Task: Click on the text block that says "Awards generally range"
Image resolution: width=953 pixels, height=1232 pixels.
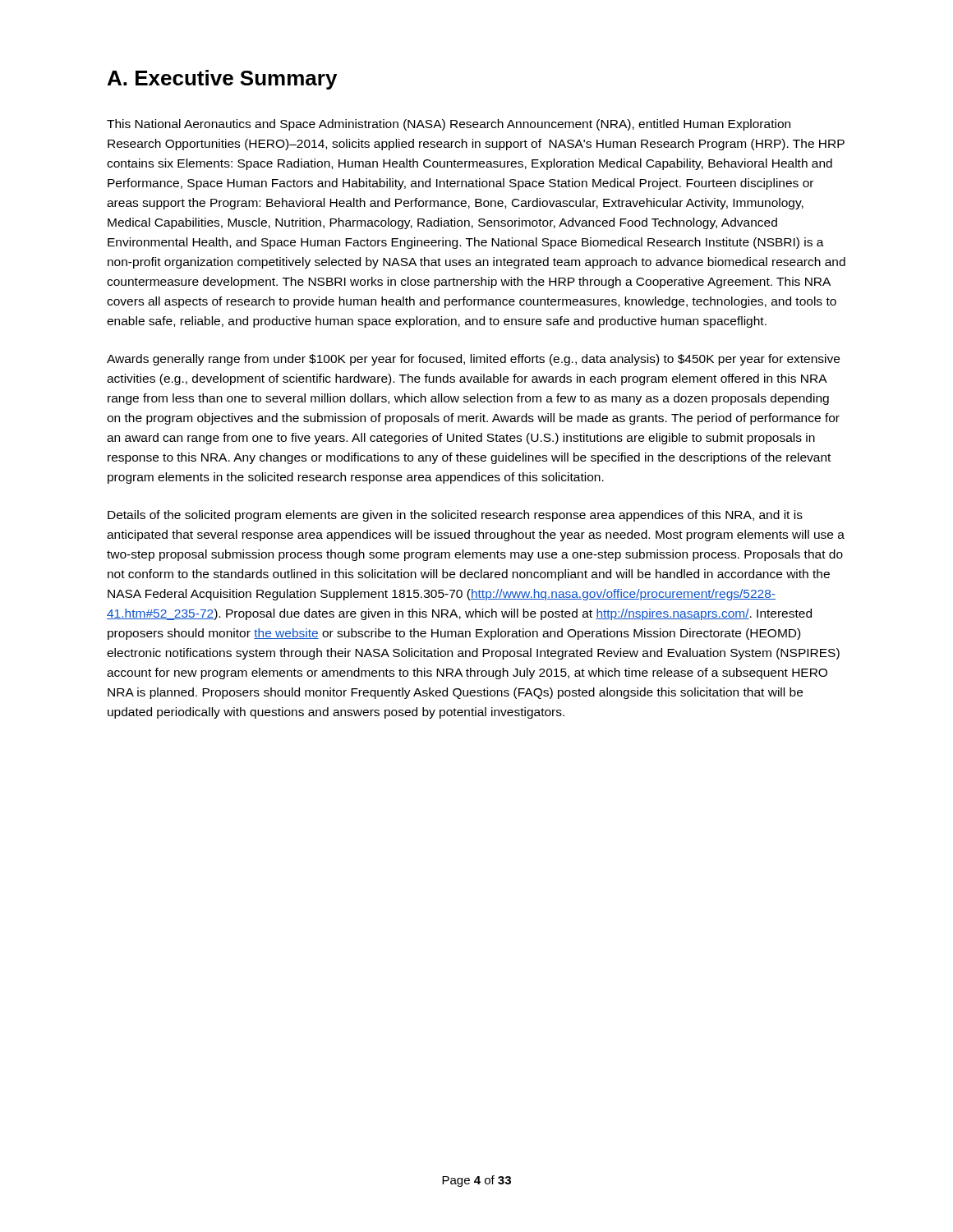Action: (x=474, y=418)
